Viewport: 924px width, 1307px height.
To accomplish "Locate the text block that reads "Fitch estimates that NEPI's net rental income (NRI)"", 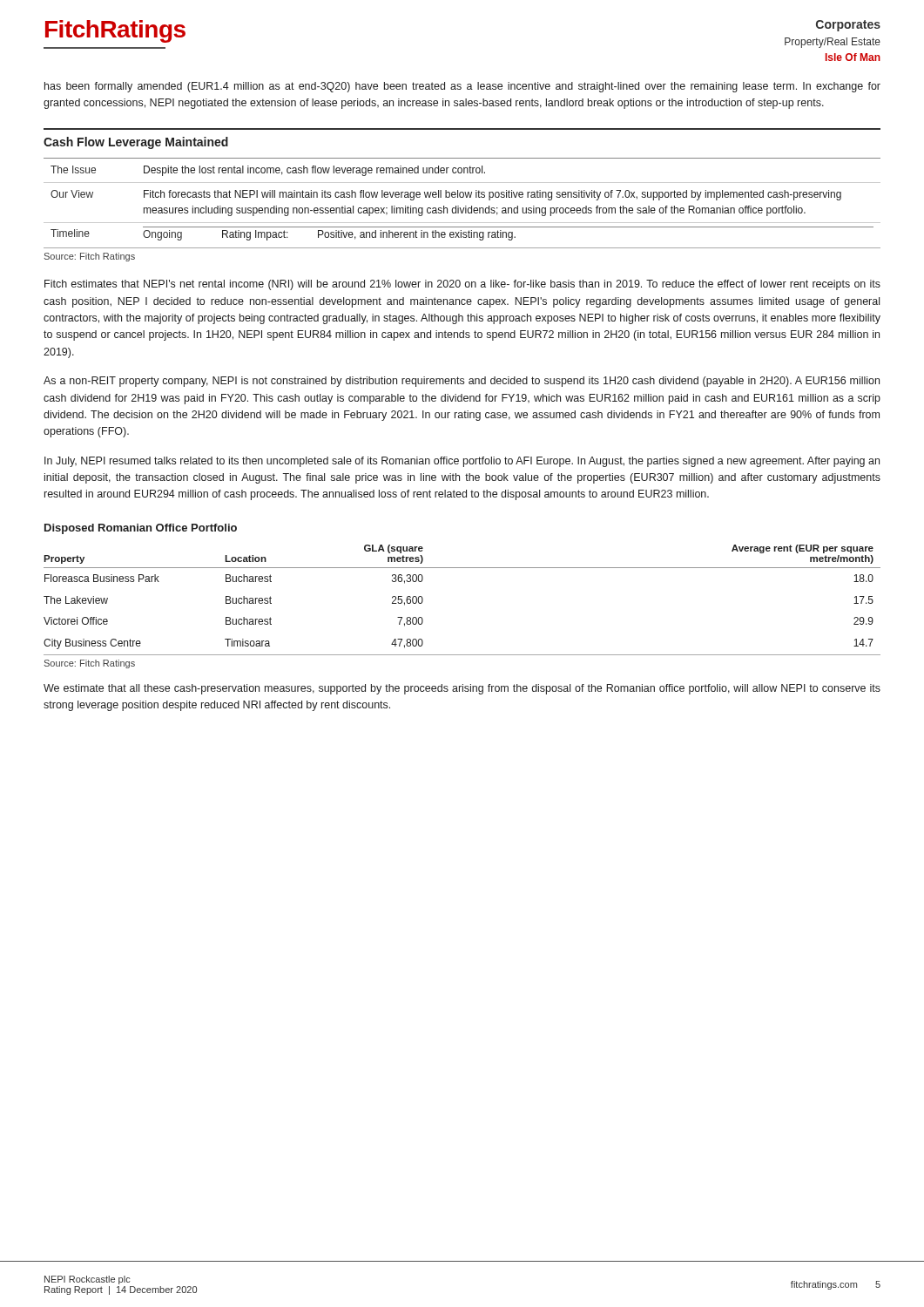I will (462, 318).
